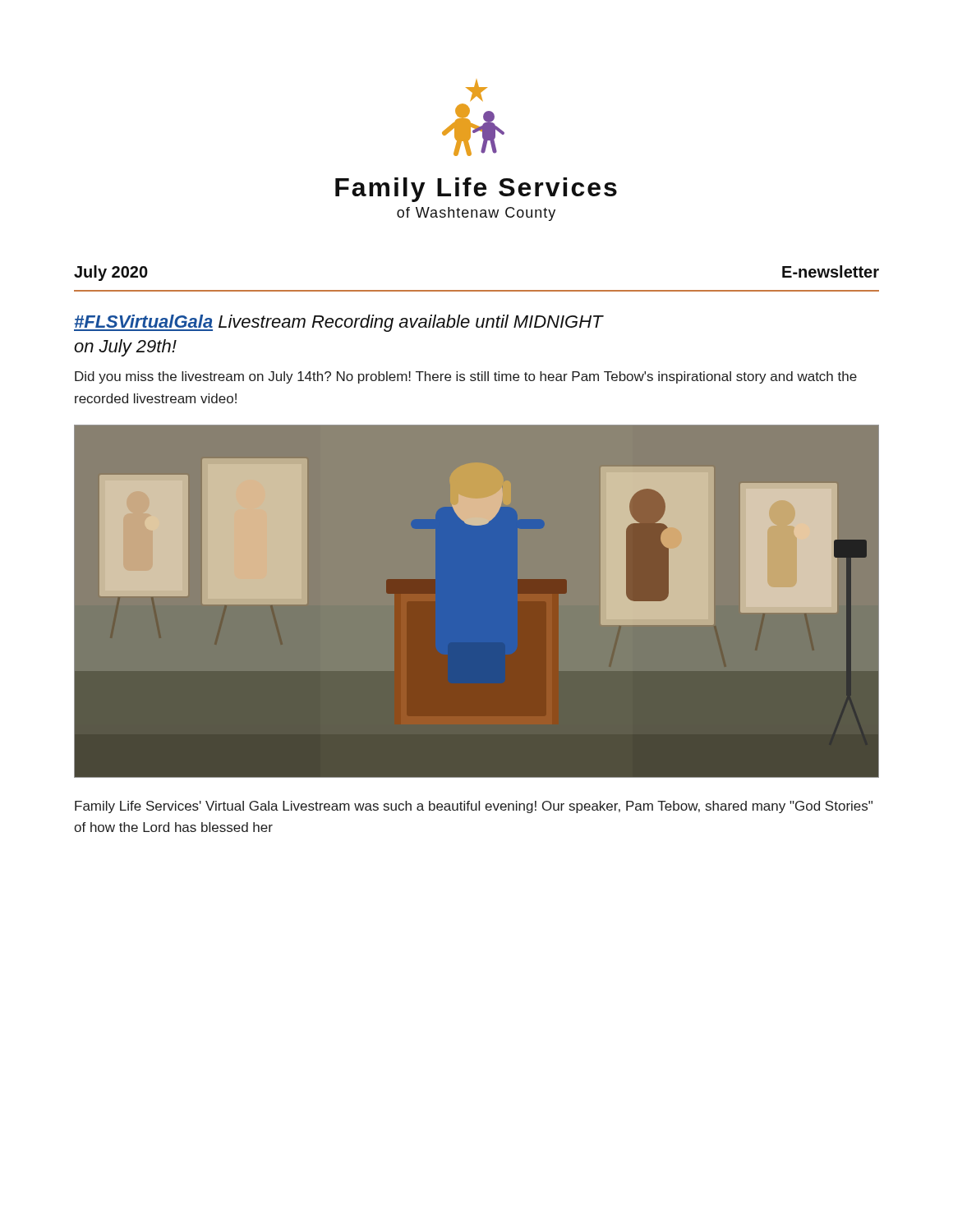Click where it says "Family Life Services of Washtenaw County"
Screen dimensions: 1232x953
click(x=476, y=197)
